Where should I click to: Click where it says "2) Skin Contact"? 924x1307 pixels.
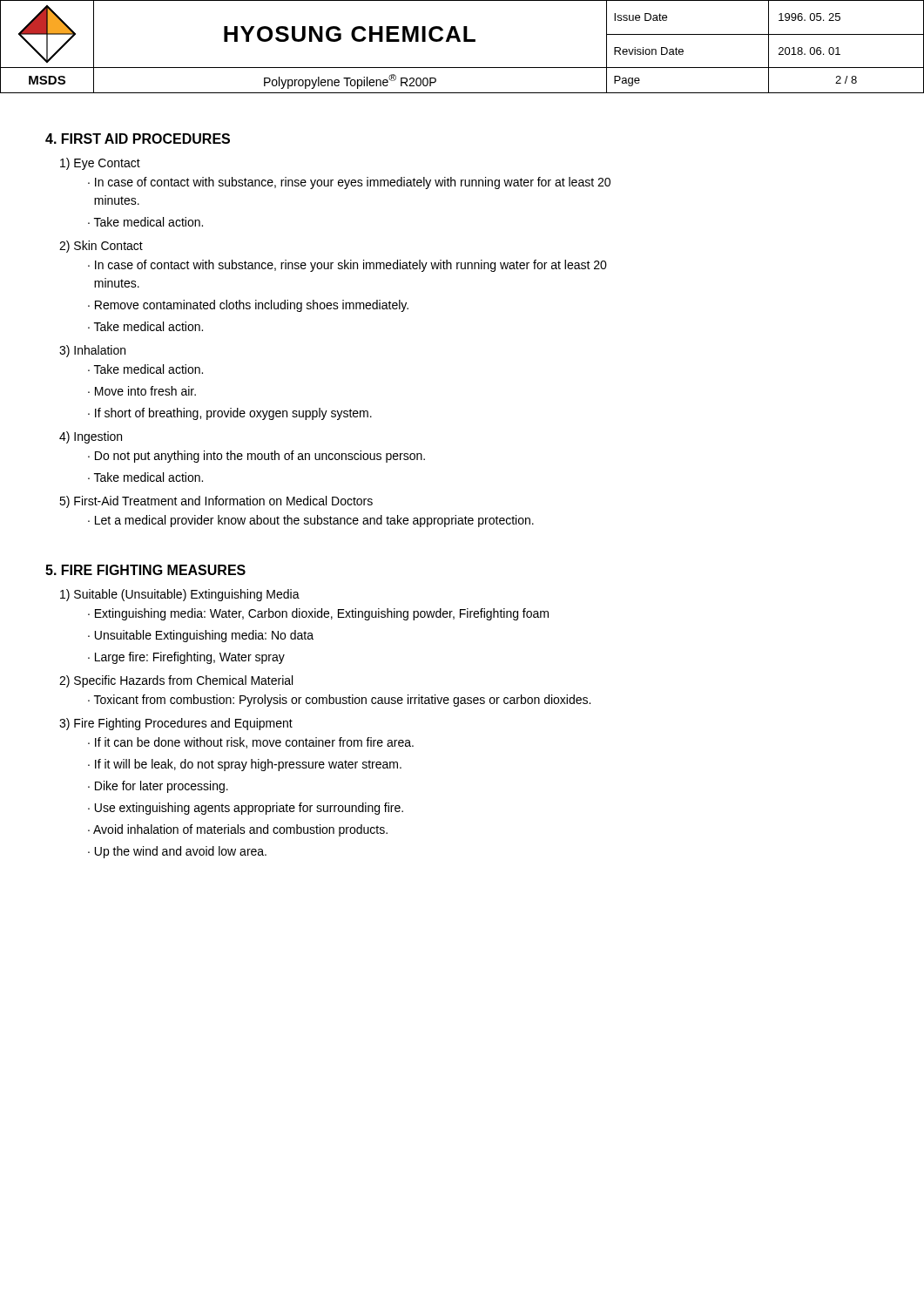[x=101, y=245]
